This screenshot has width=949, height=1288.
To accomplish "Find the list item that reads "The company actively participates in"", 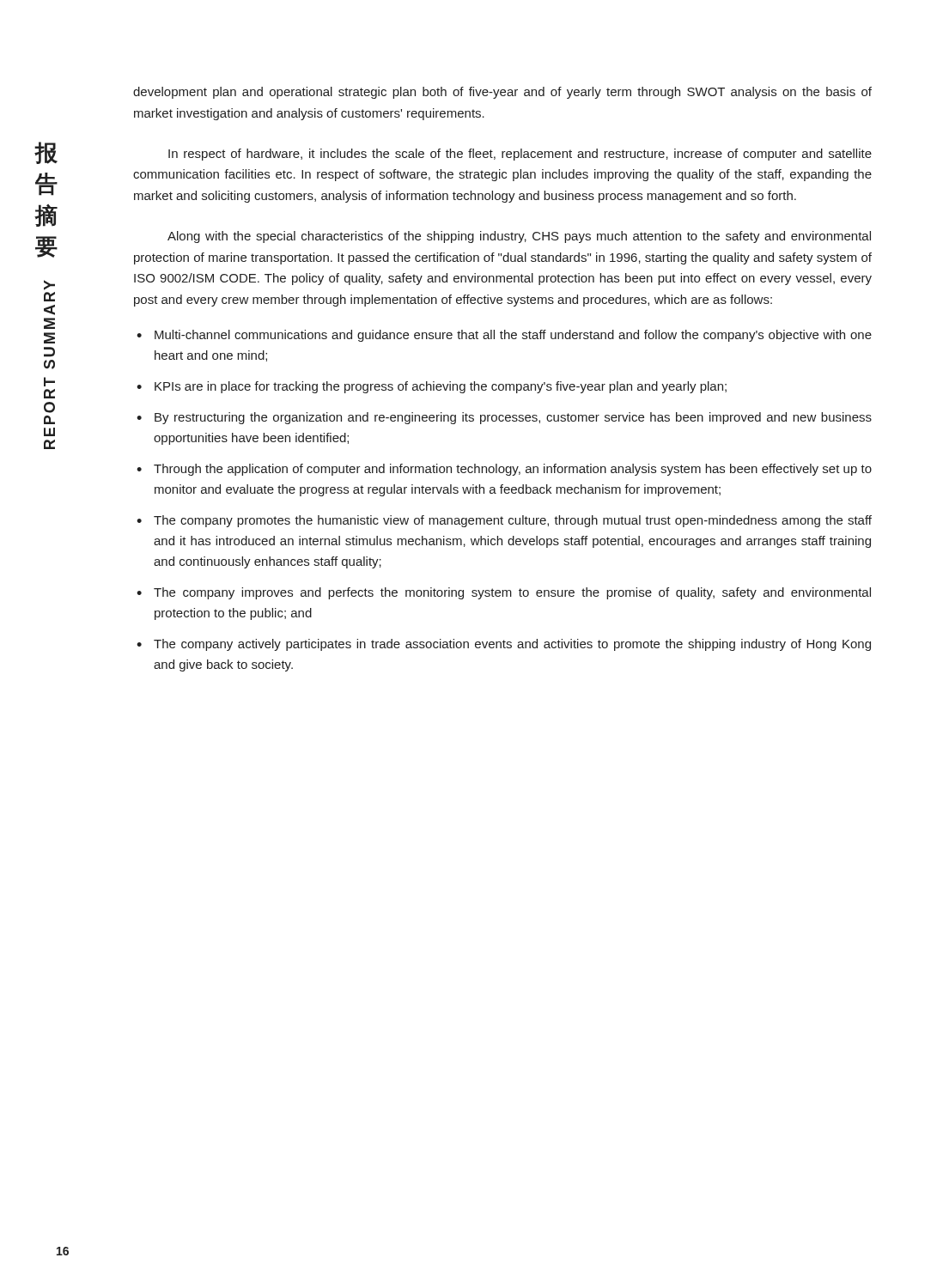I will point(513,654).
